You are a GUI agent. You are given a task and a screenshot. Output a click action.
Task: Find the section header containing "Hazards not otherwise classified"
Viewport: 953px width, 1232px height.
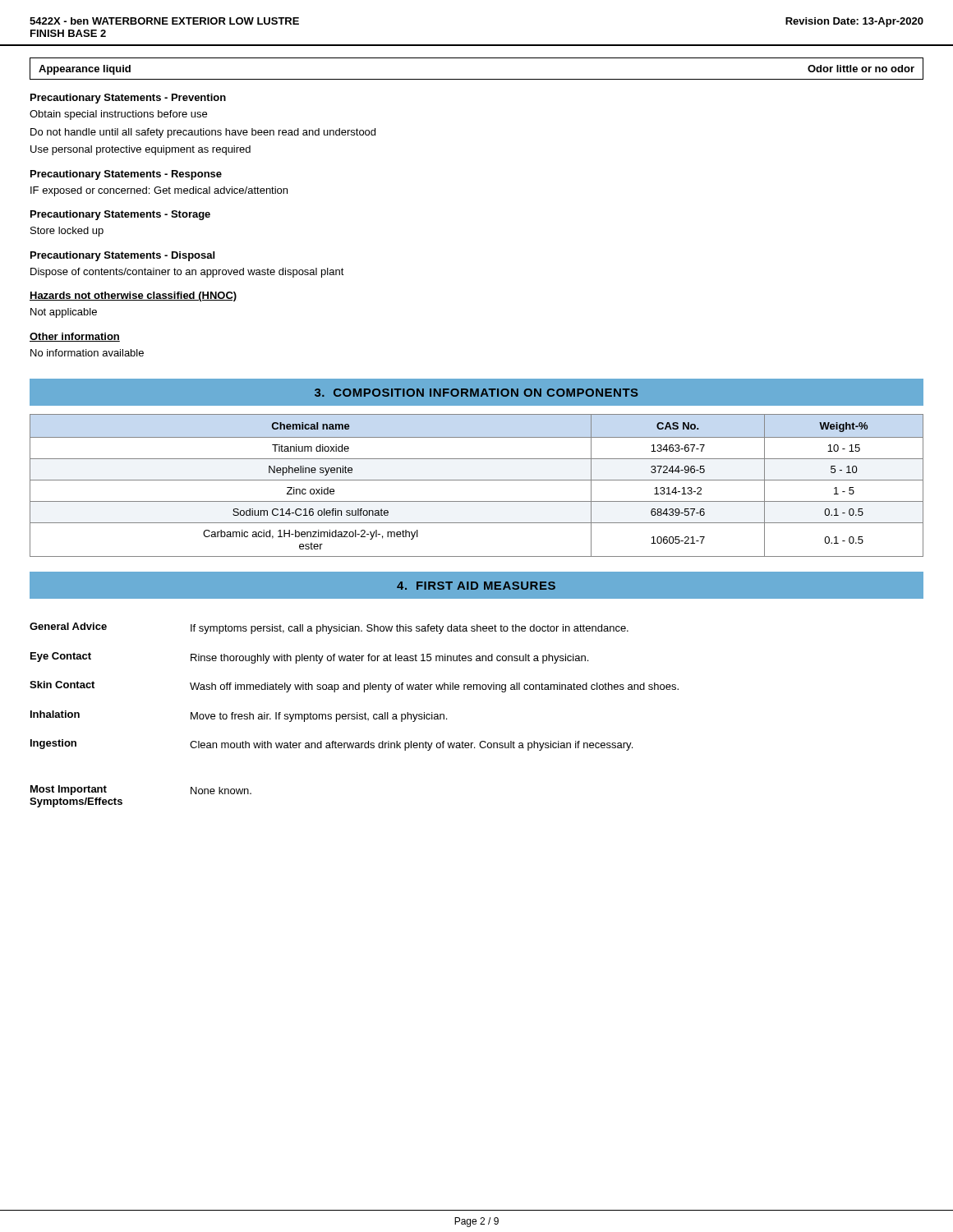click(x=133, y=295)
